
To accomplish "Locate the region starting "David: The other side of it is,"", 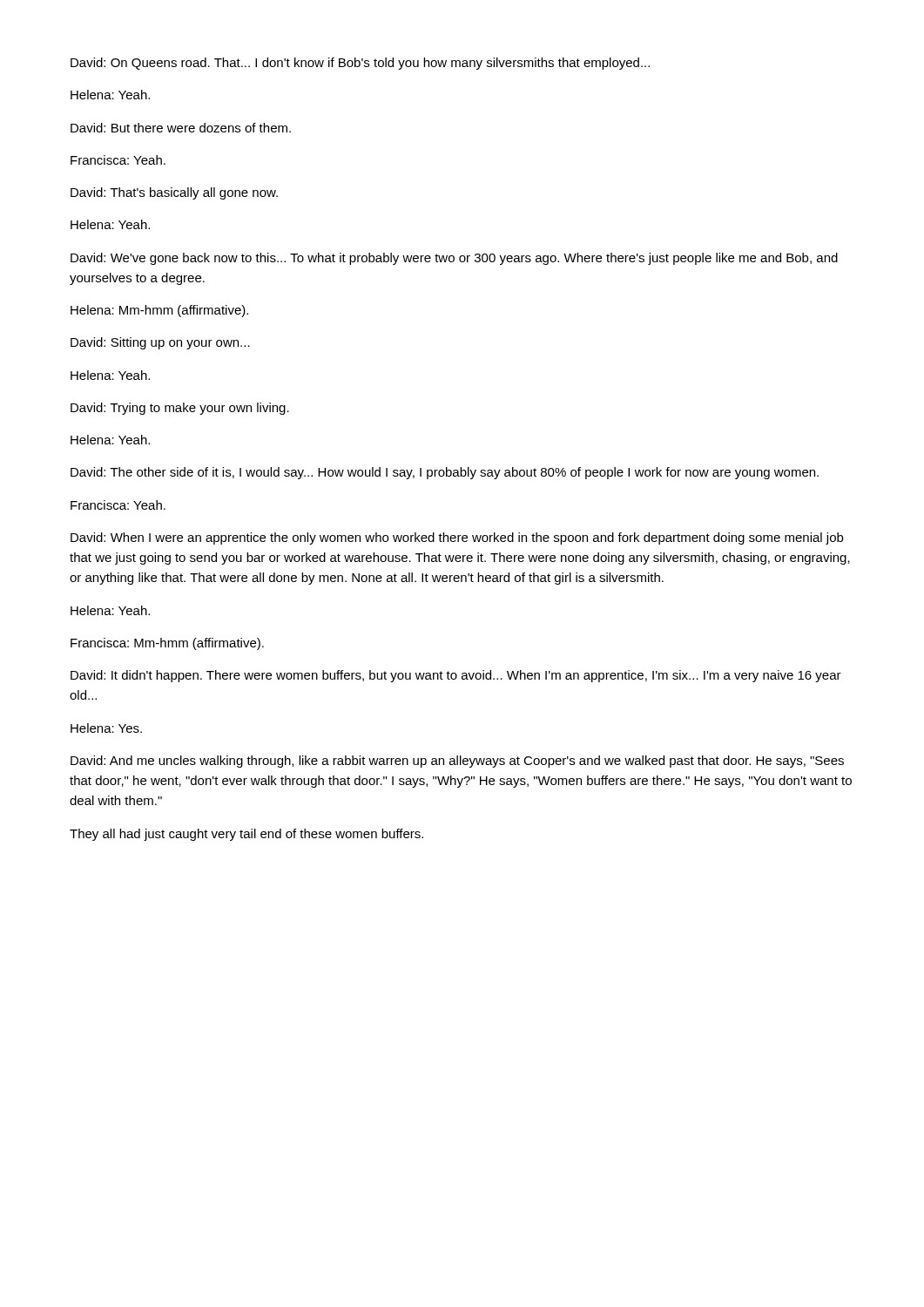I will tap(445, 472).
